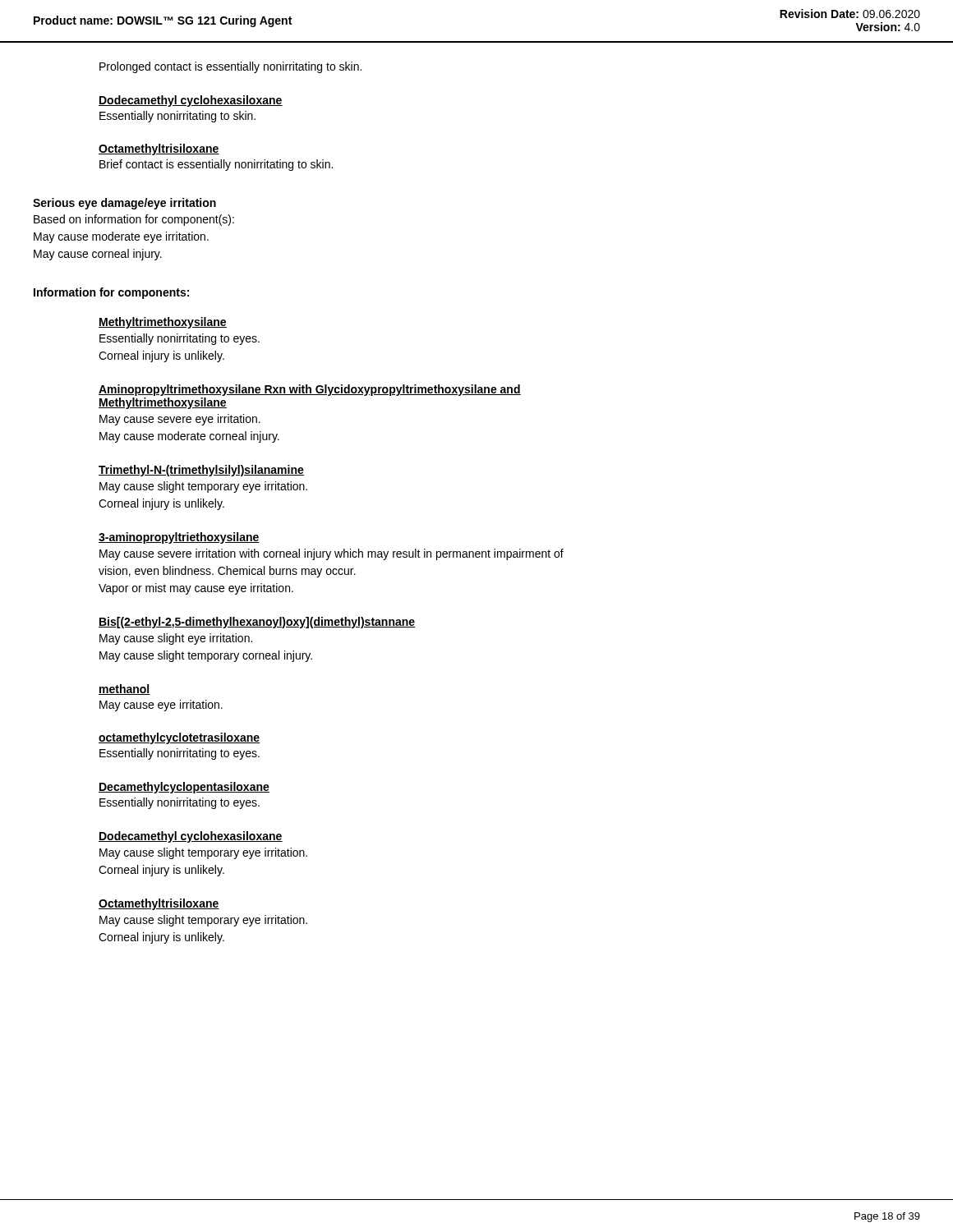This screenshot has height=1232, width=953.
Task: Locate the text block with the text "Prolonged contact is essentially nonirritating"
Action: [x=231, y=67]
